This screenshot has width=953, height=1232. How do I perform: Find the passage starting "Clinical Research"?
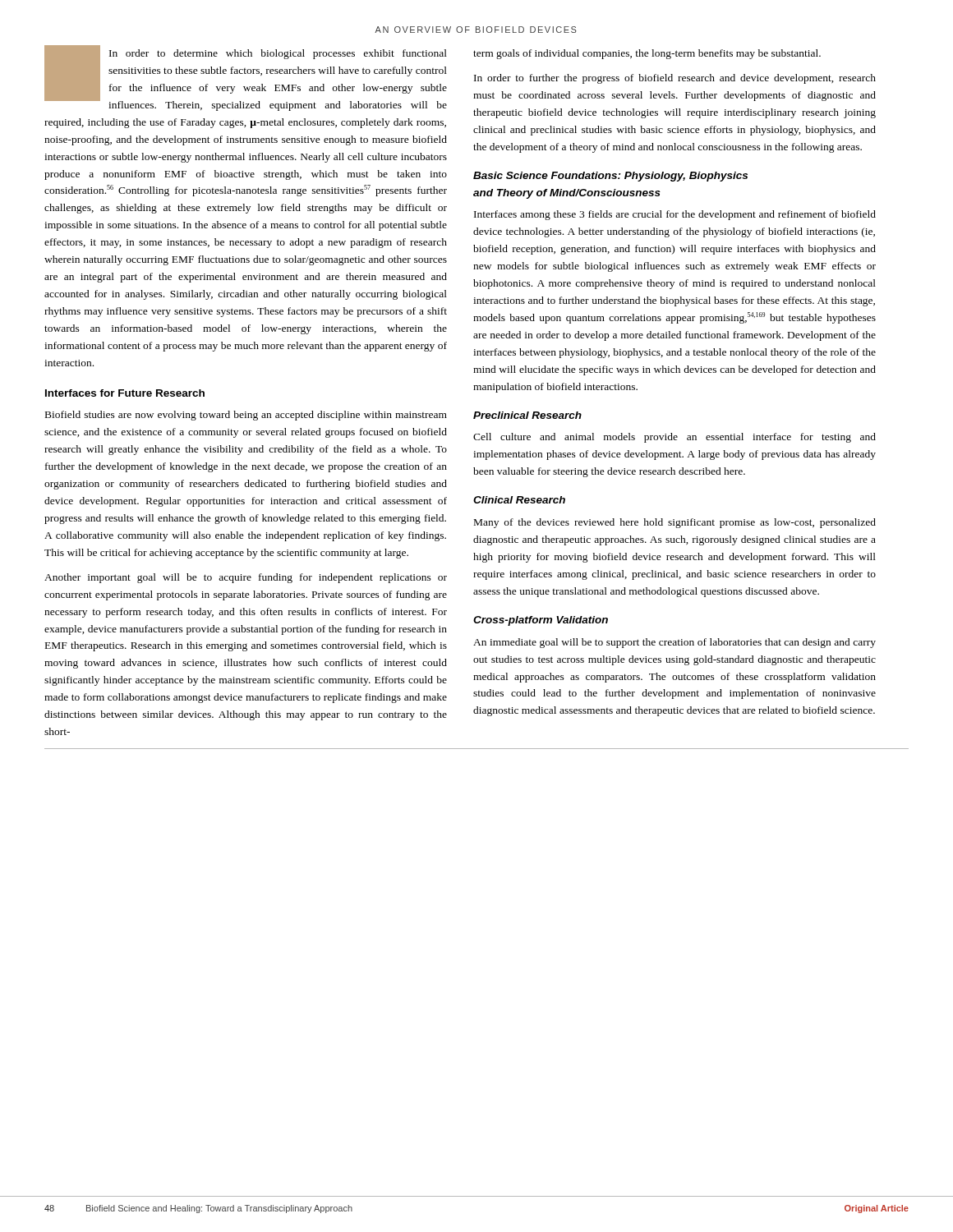pyautogui.click(x=519, y=500)
